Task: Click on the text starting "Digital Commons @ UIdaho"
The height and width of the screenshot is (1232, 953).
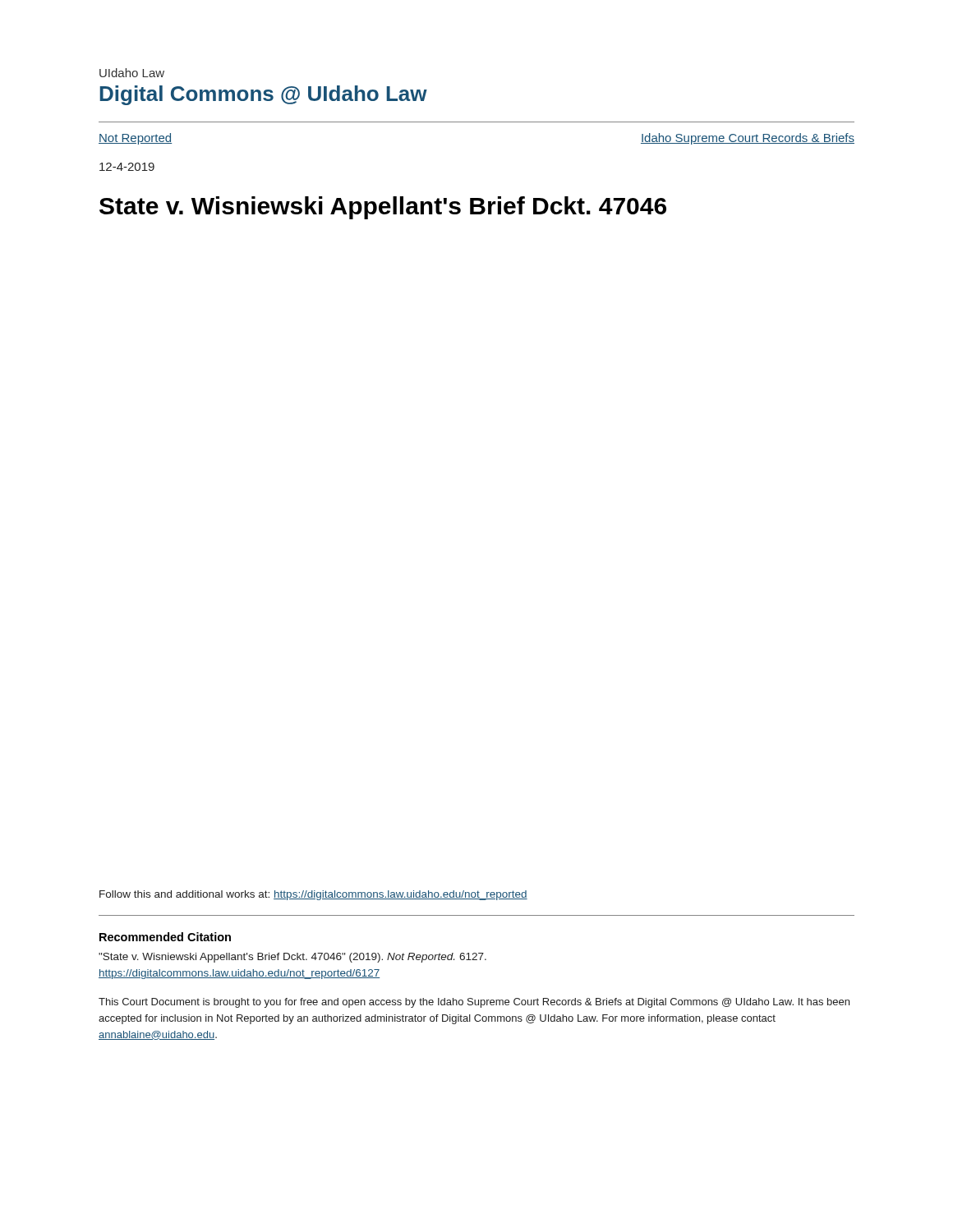Action: [263, 94]
